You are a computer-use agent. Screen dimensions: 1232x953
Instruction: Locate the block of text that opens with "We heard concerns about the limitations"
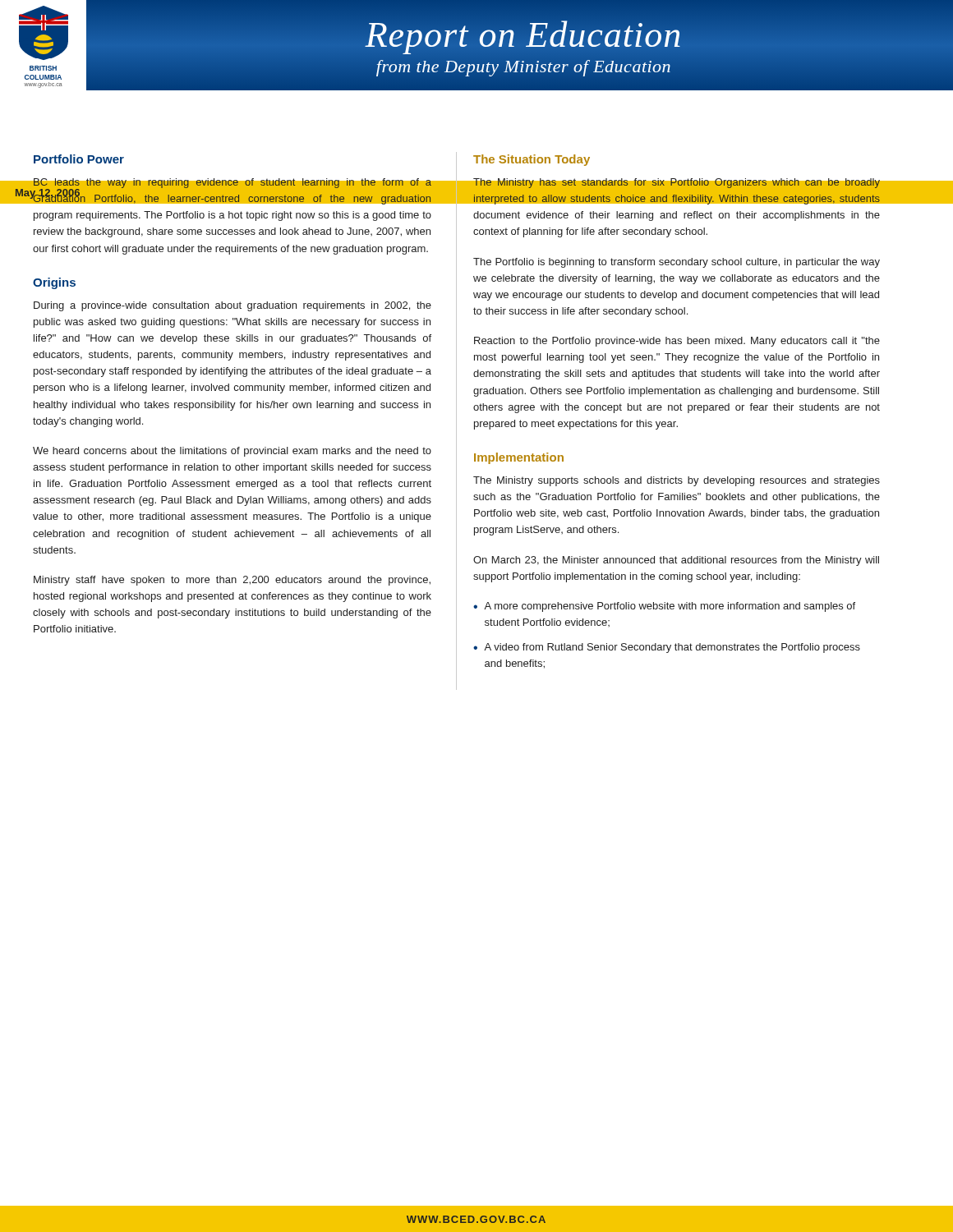[232, 500]
